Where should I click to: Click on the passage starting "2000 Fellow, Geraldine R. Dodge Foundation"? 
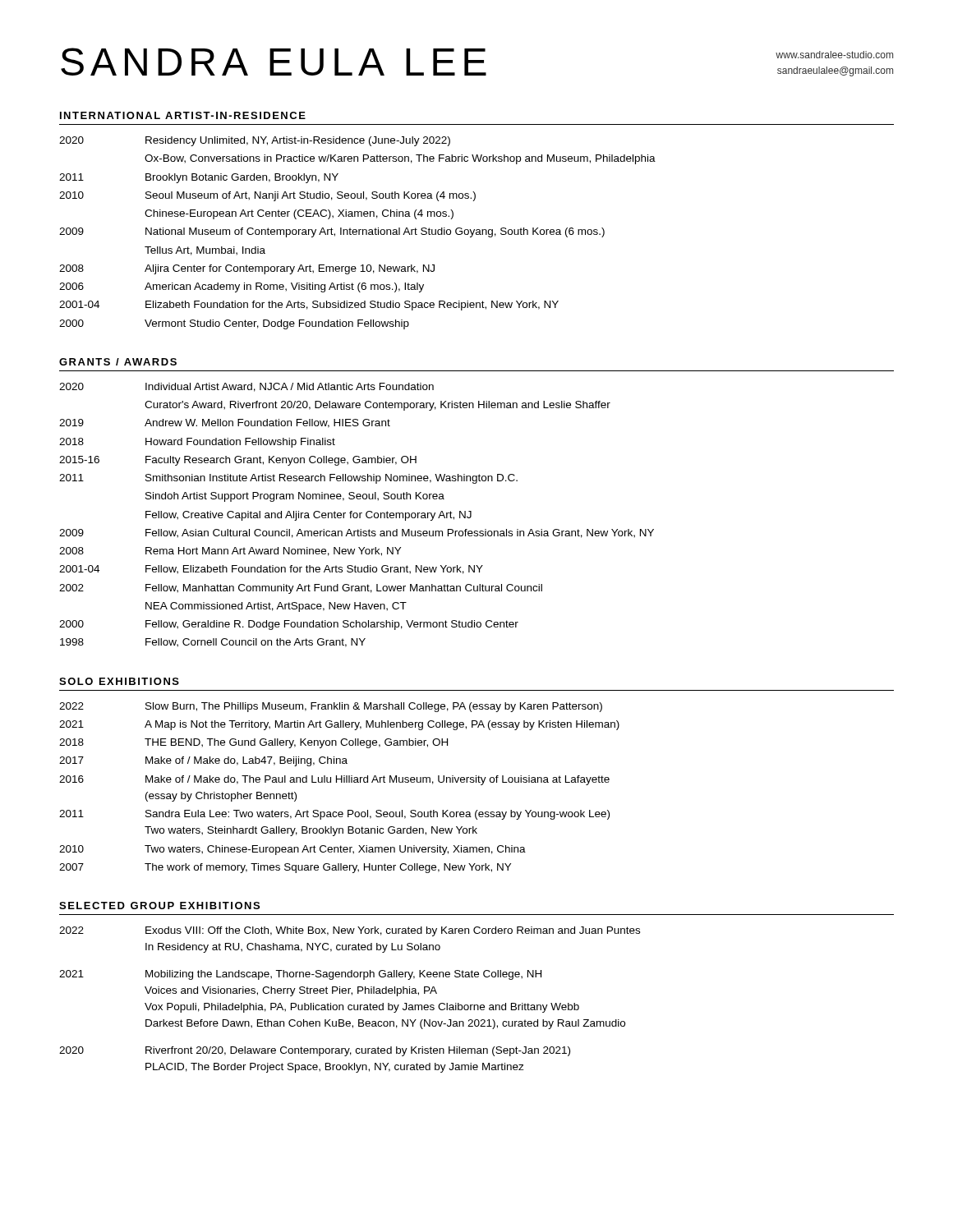[x=476, y=624]
